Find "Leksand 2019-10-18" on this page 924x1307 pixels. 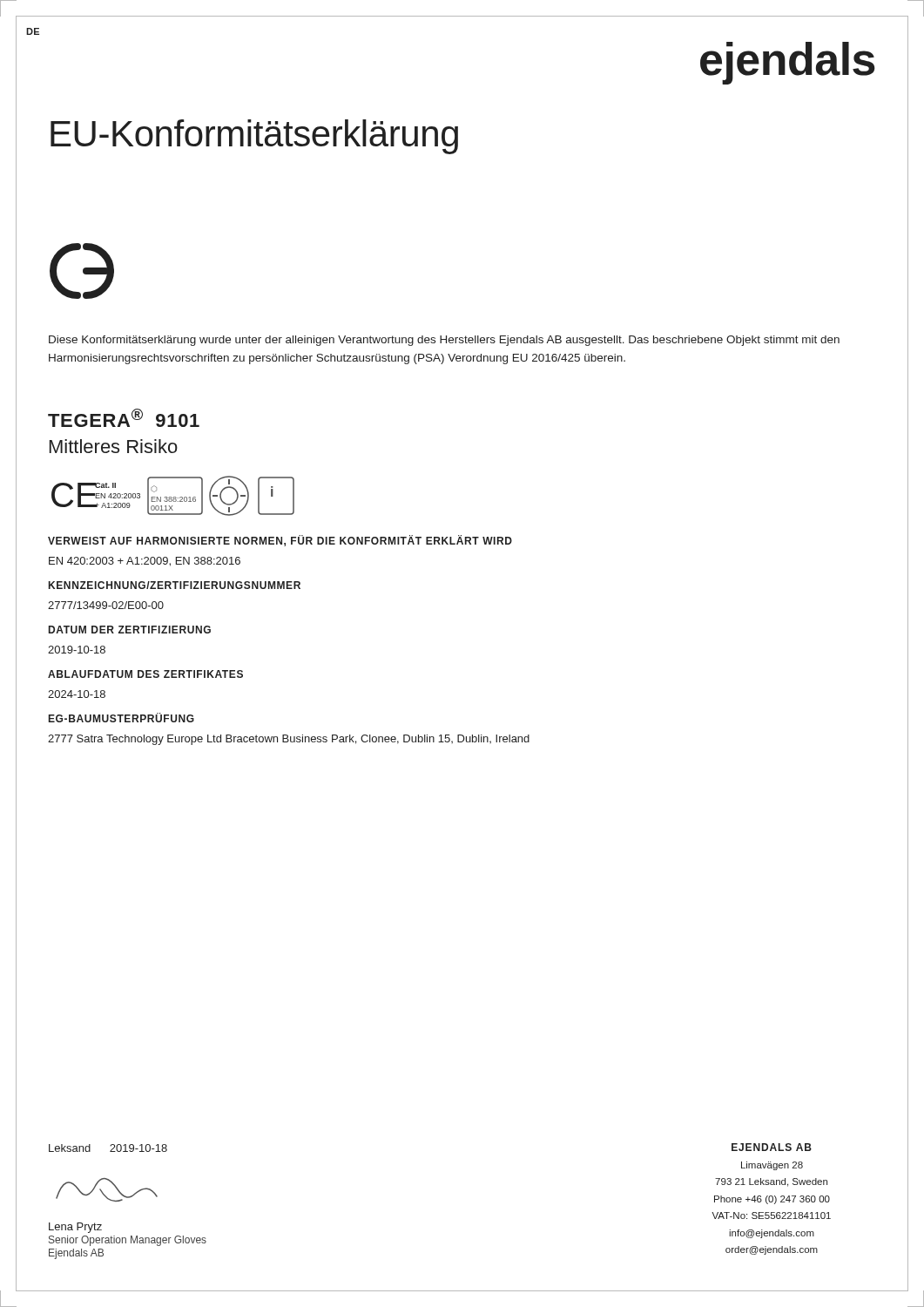click(x=108, y=1148)
